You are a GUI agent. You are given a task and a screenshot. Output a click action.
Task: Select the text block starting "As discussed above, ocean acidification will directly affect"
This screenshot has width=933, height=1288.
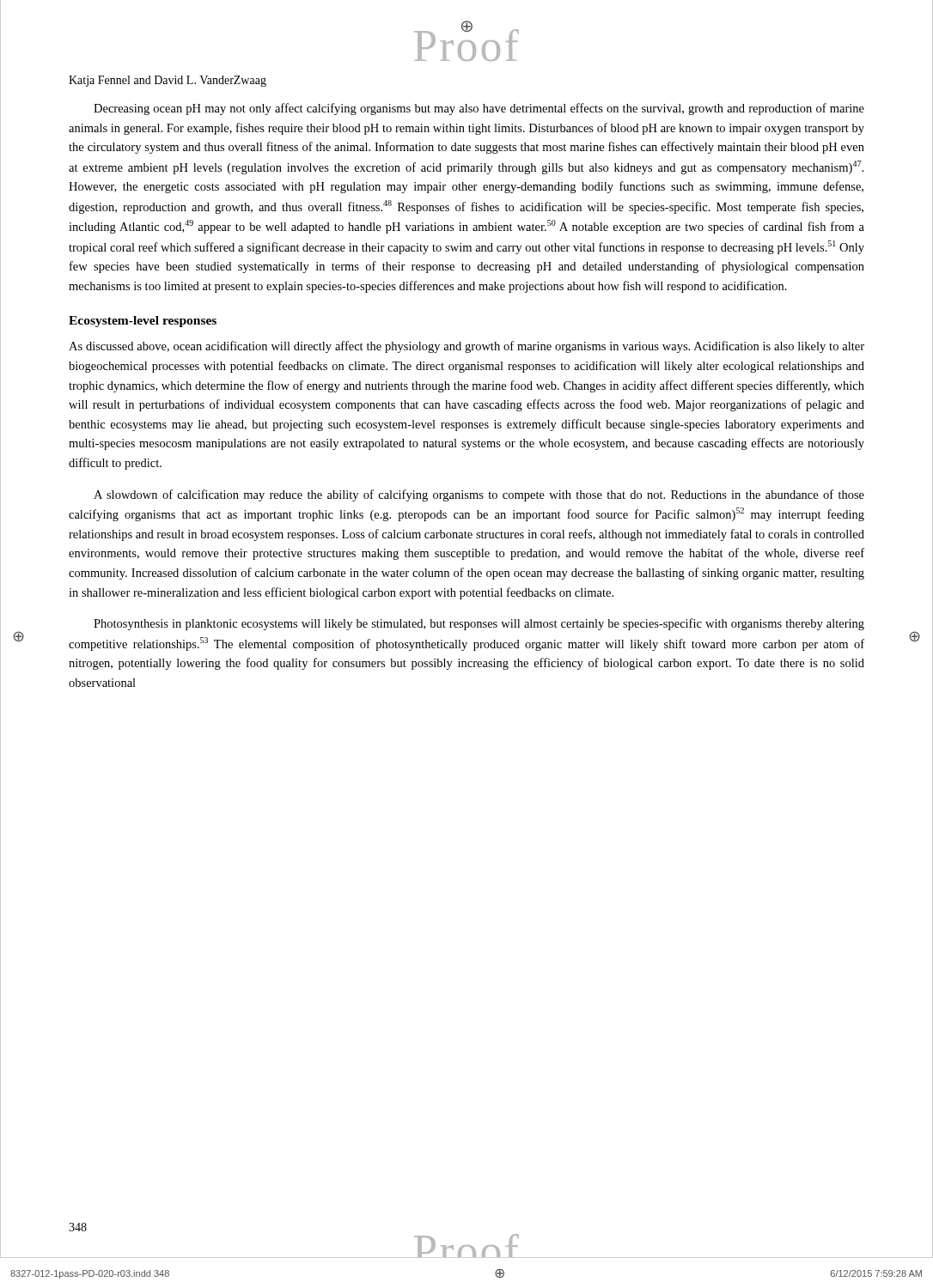(466, 405)
